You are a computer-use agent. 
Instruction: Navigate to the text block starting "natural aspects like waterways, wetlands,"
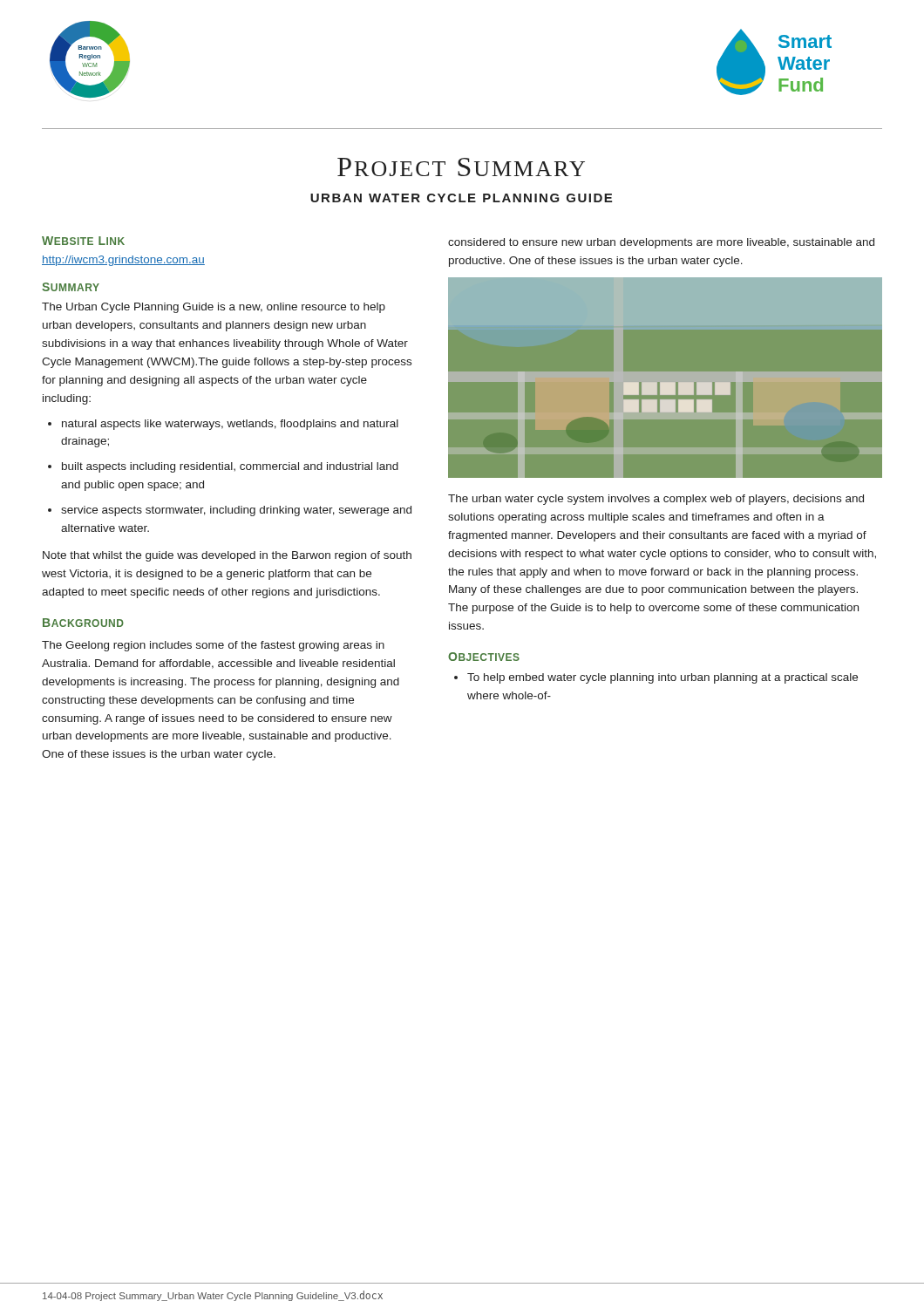tap(230, 432)
